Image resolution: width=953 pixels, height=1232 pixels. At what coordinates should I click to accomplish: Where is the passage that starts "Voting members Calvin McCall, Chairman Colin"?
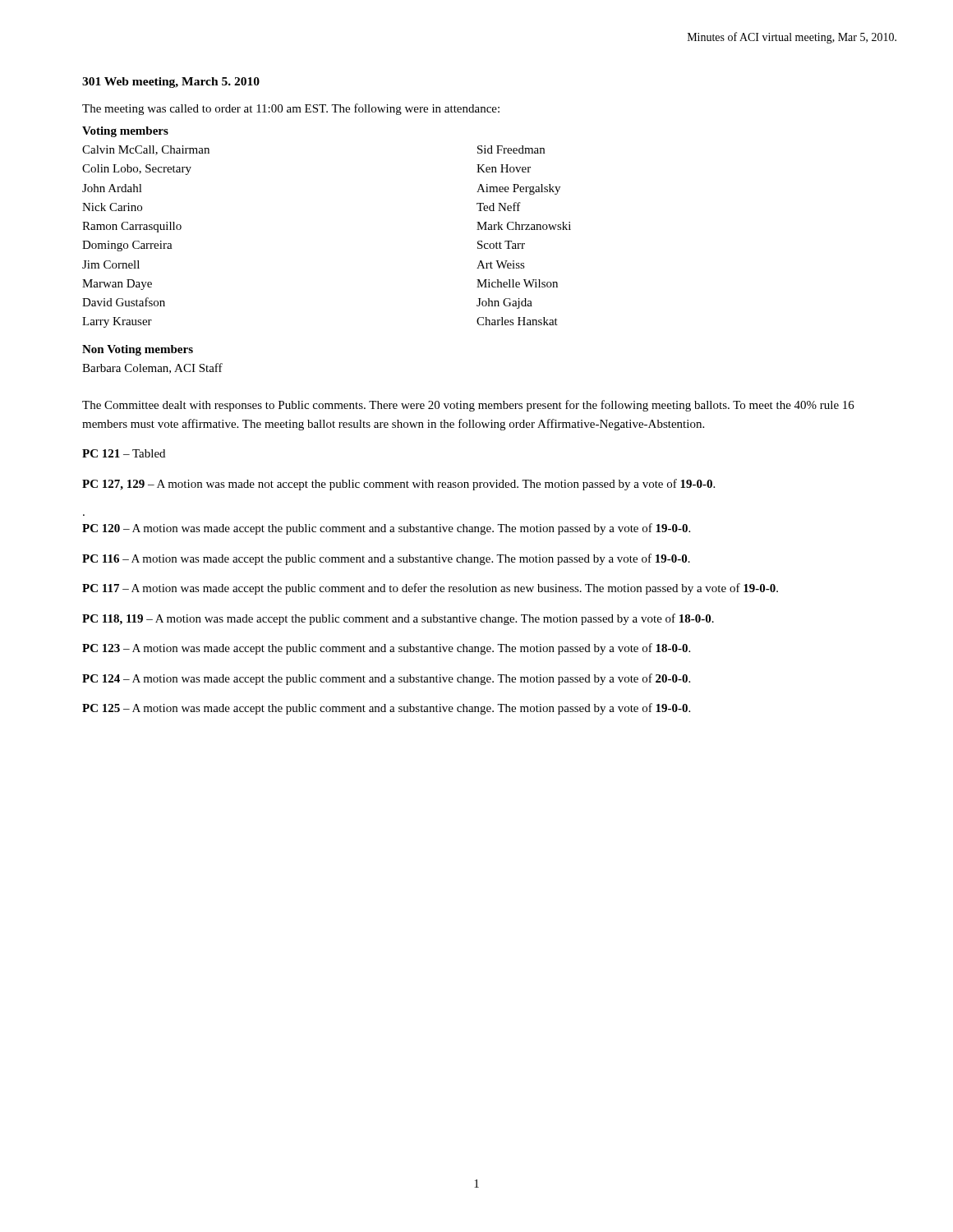click(476, 226)
